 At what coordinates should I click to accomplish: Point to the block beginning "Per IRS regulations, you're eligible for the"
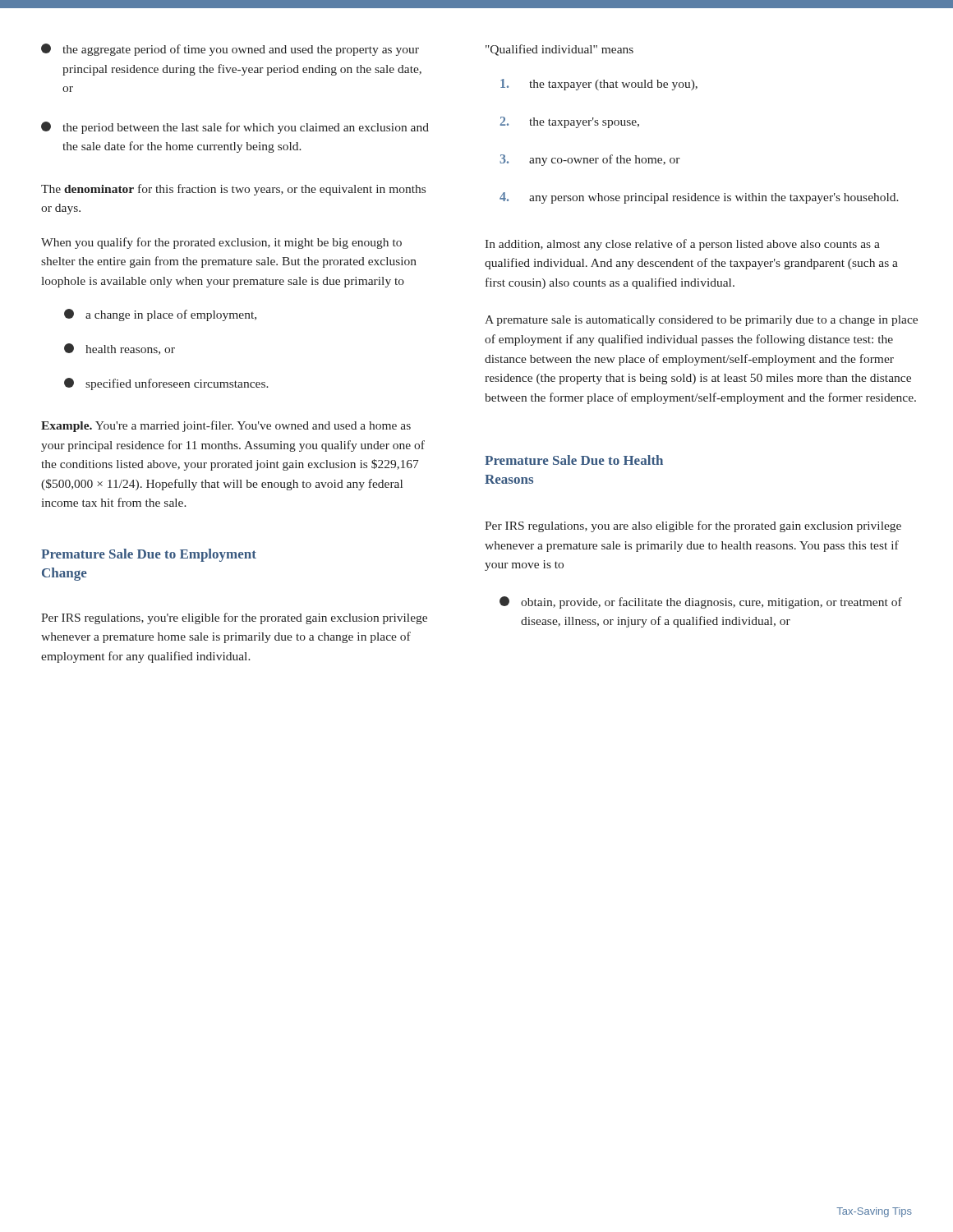(x=234, y=636)
